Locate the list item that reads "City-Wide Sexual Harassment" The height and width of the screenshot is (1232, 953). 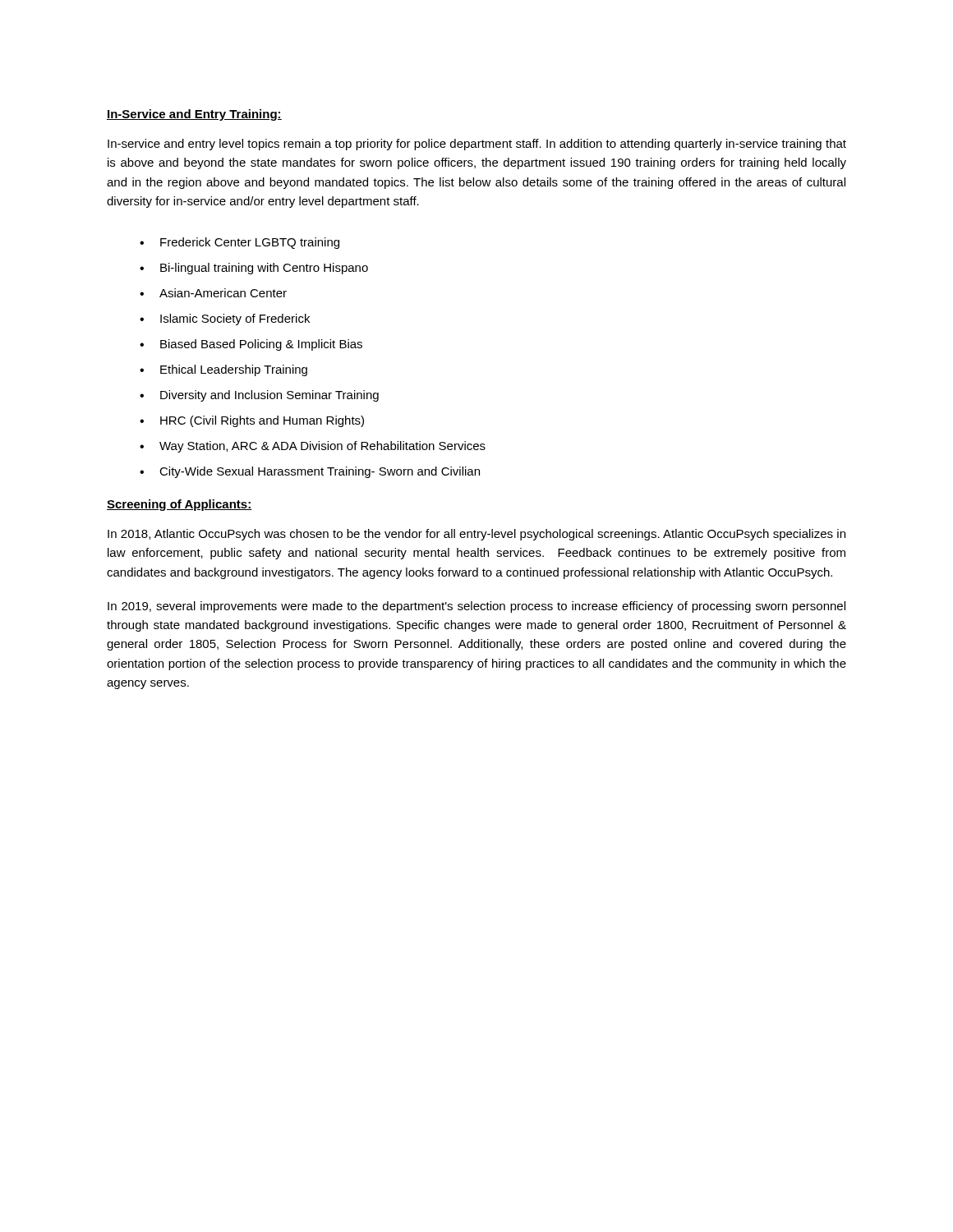(x=310, y=472)
